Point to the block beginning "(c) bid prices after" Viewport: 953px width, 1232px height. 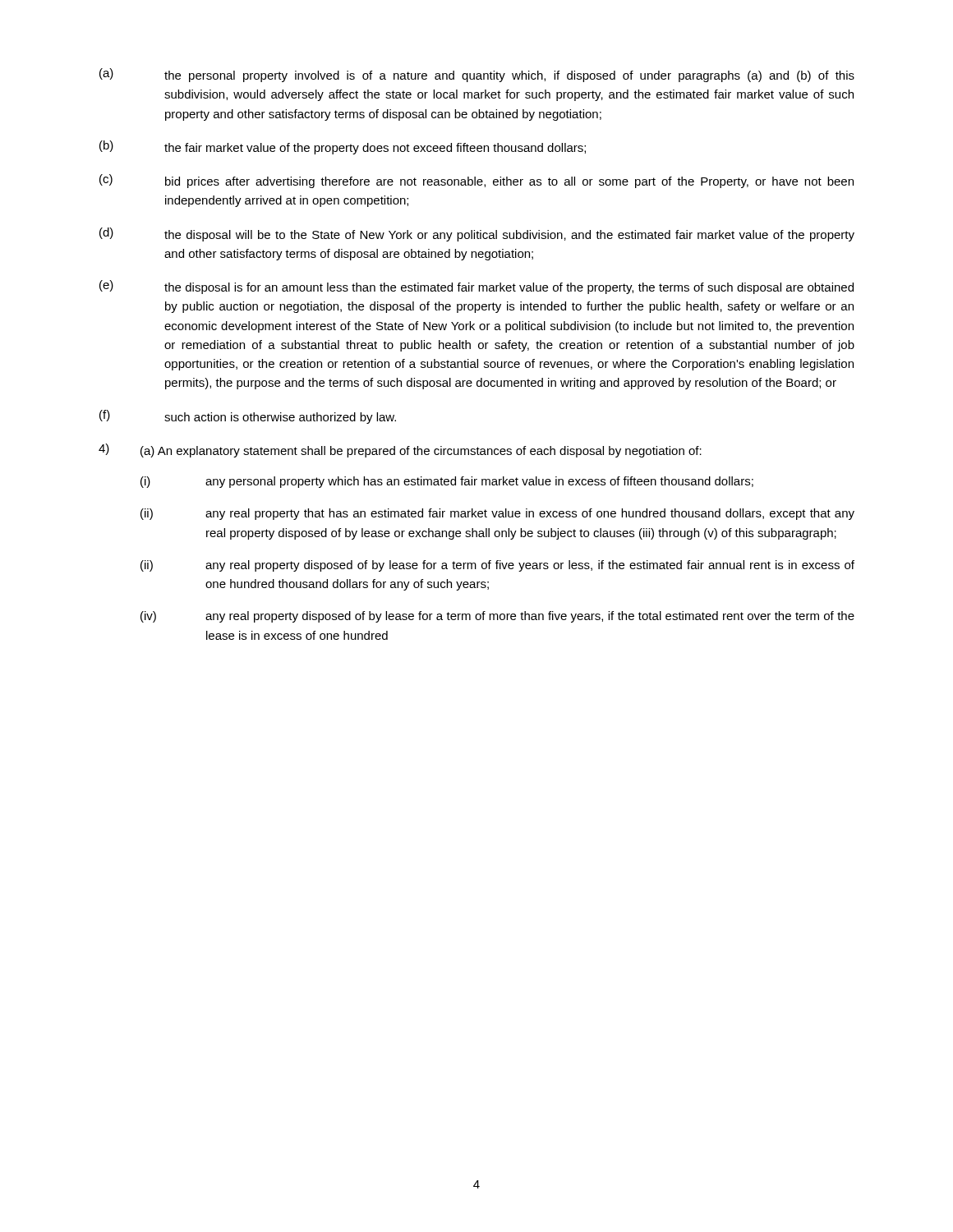click(476, 191)
